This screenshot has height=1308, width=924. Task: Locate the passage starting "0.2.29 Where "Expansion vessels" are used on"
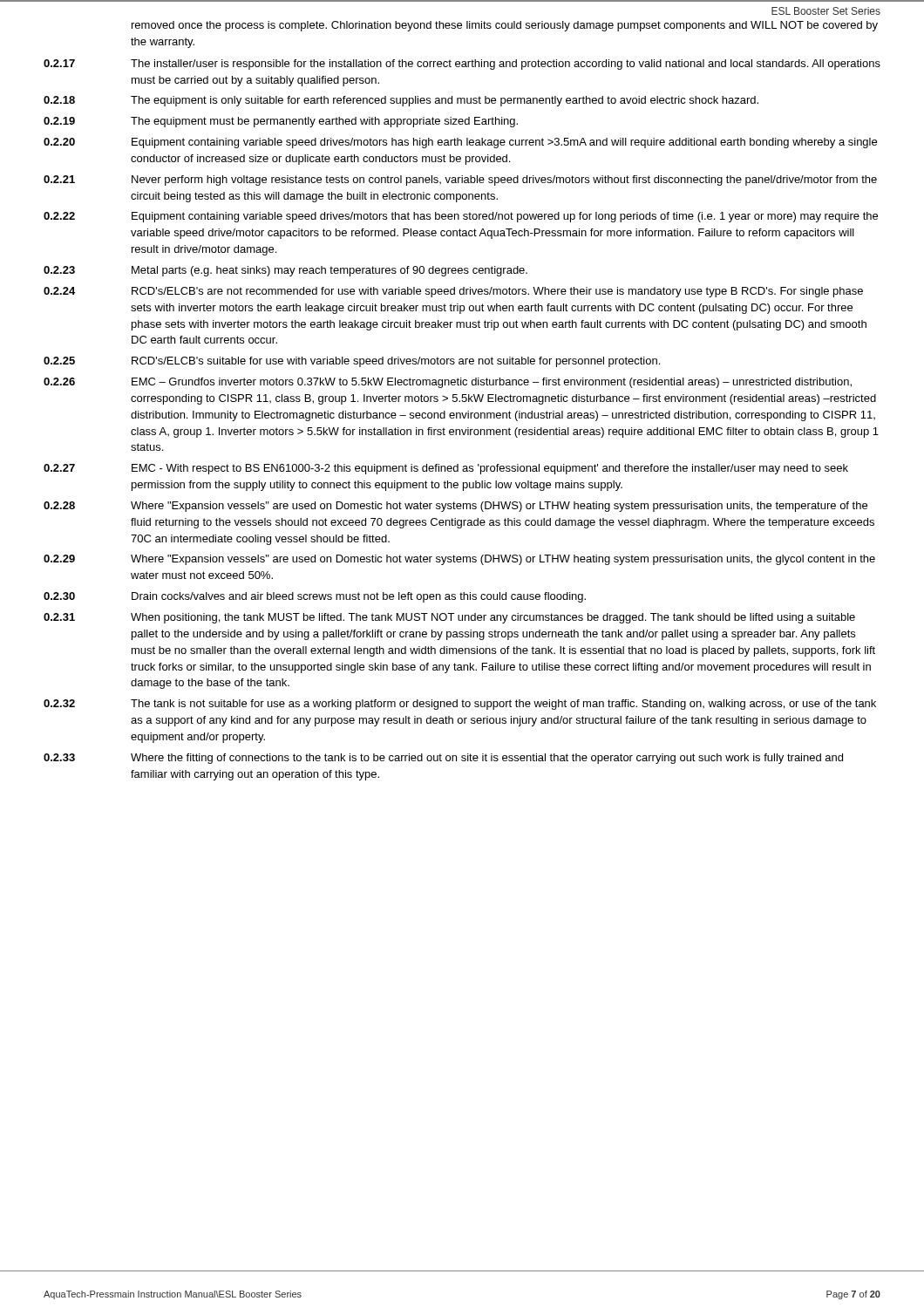coord(462,568)
